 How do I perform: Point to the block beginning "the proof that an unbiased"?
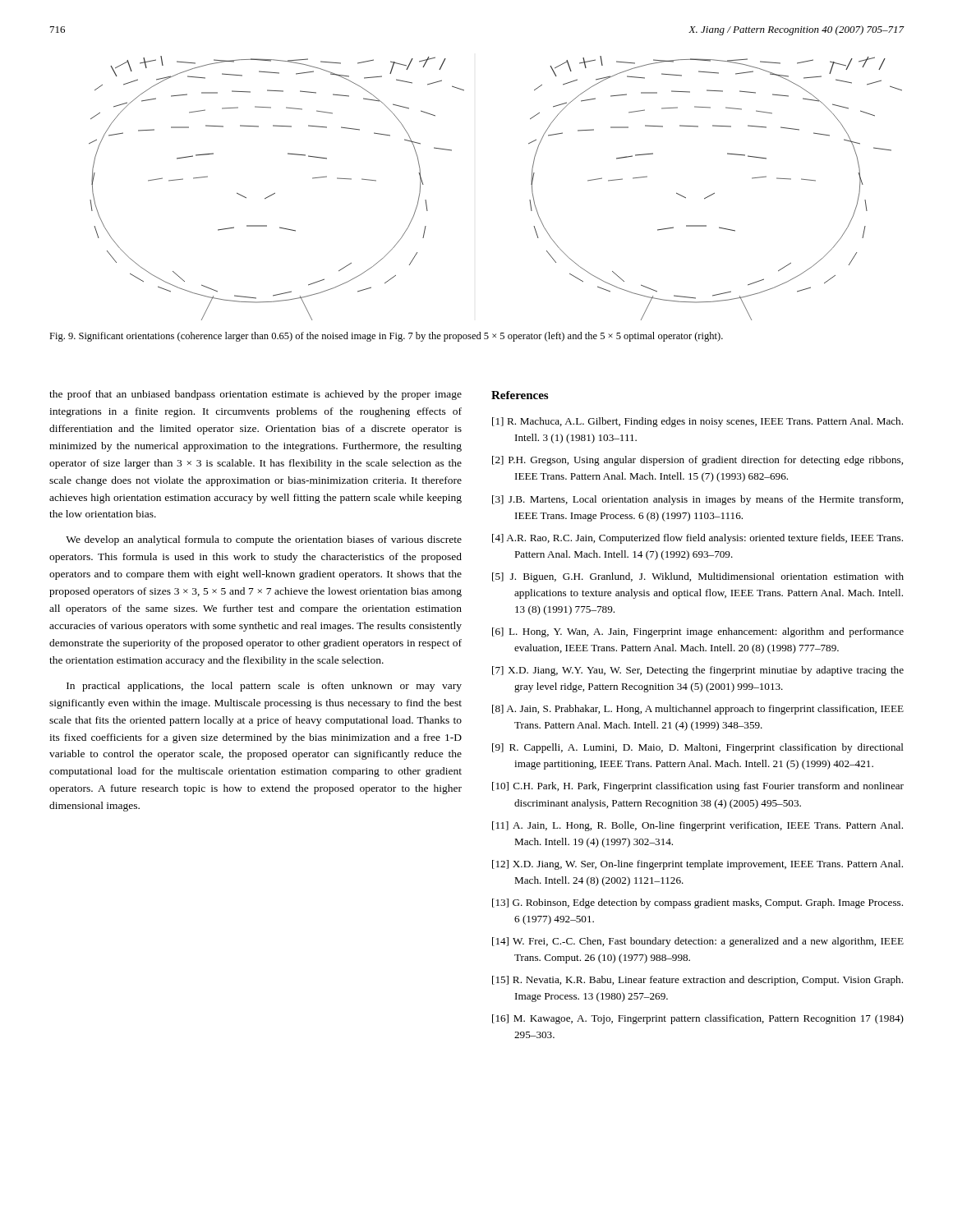(255, 600)
